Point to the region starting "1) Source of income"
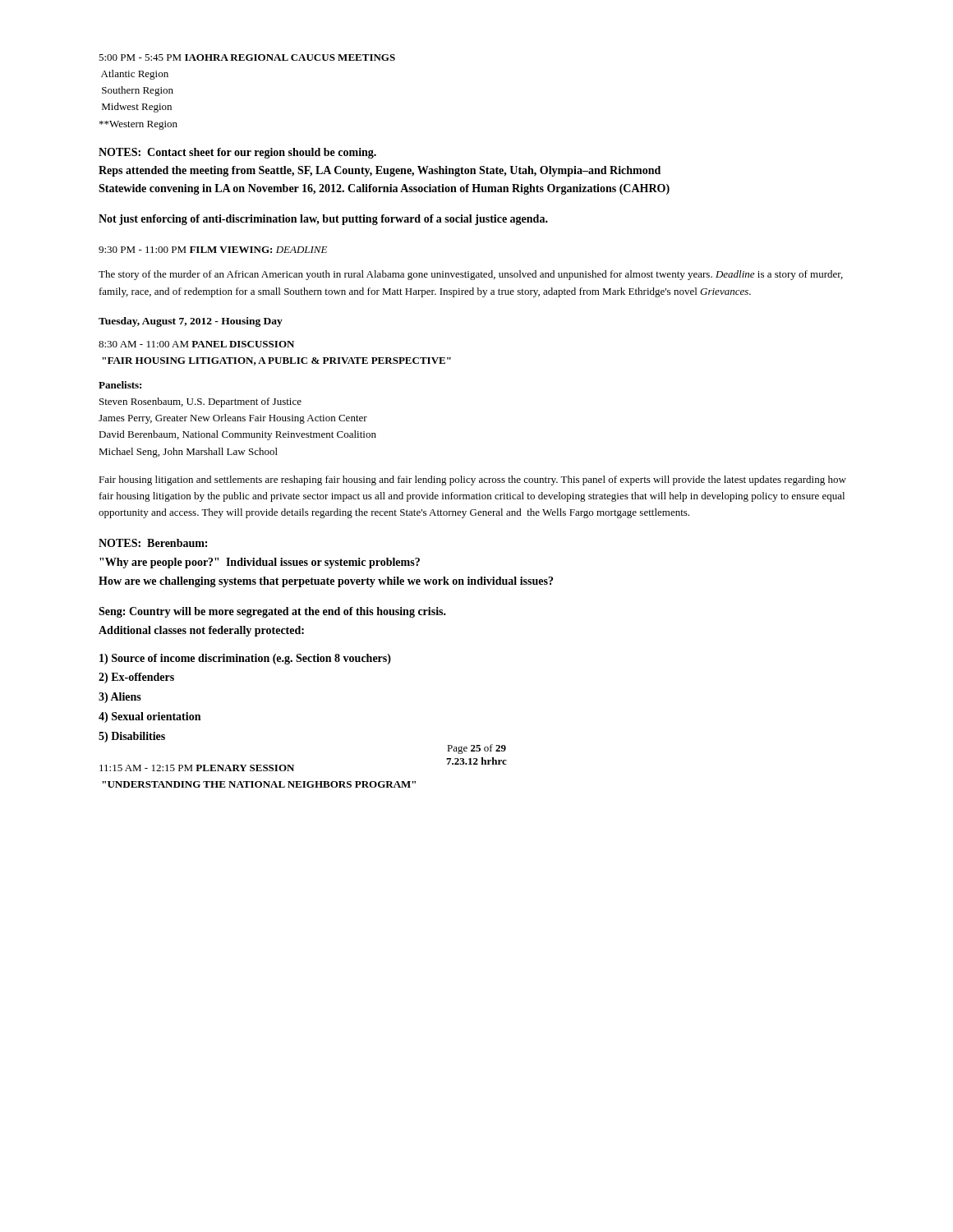This screenshot has width=953, height=1232. point(245,658)
